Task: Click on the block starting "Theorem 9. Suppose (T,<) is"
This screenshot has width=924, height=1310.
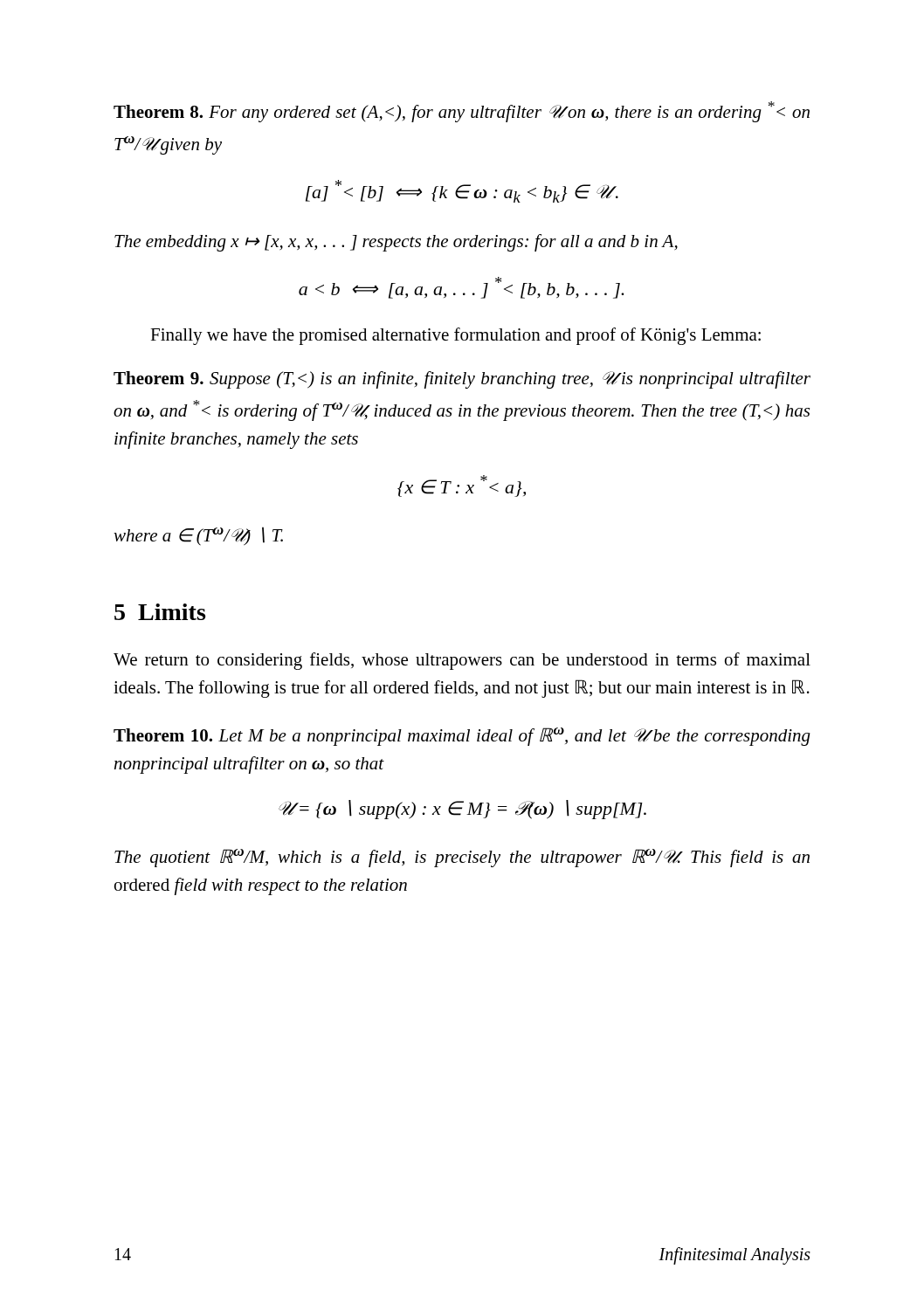Action: [462, 380]
